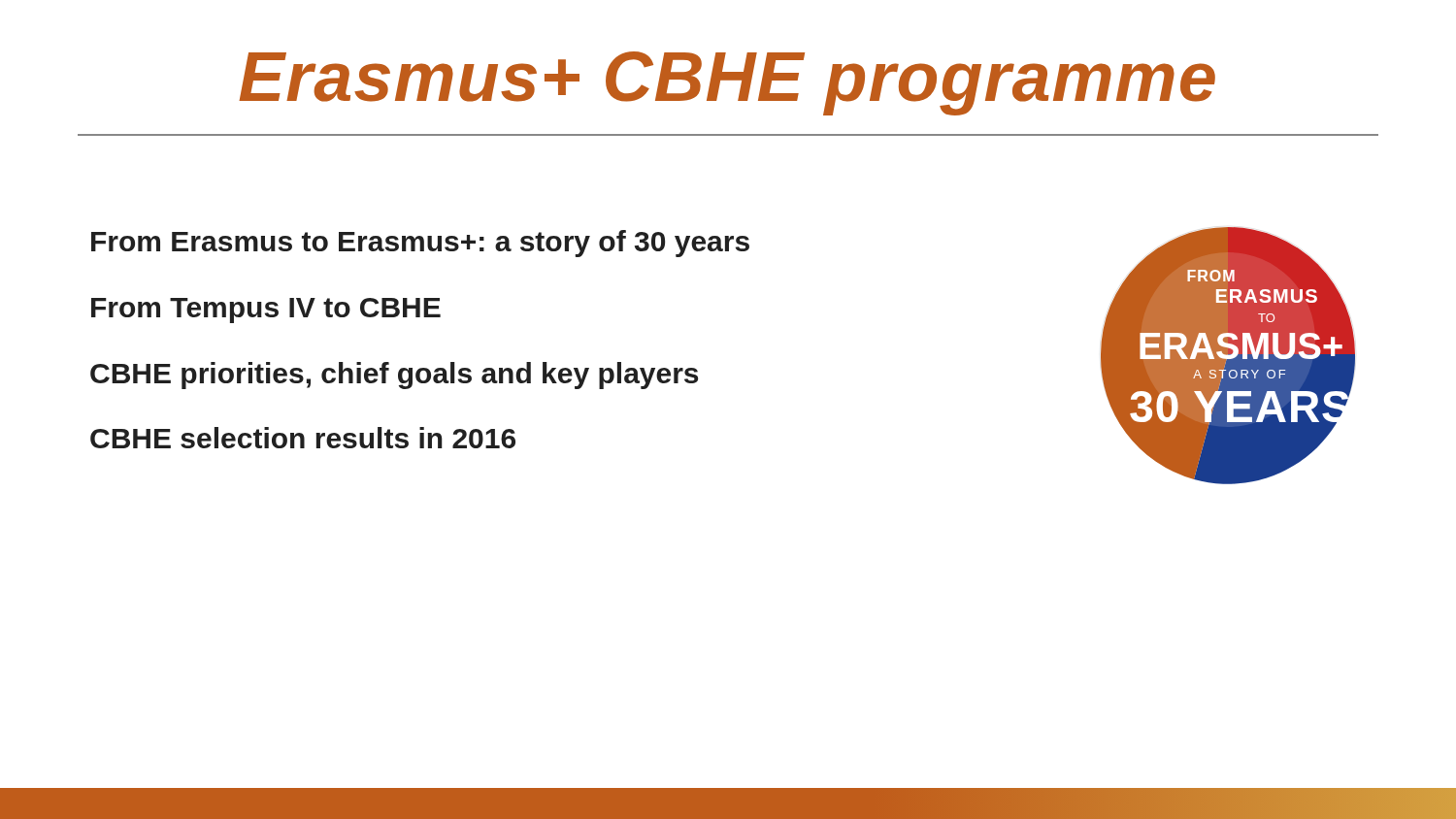Click on the text starting "CBHE priorities, chief goals and key players"

point(394,373)
